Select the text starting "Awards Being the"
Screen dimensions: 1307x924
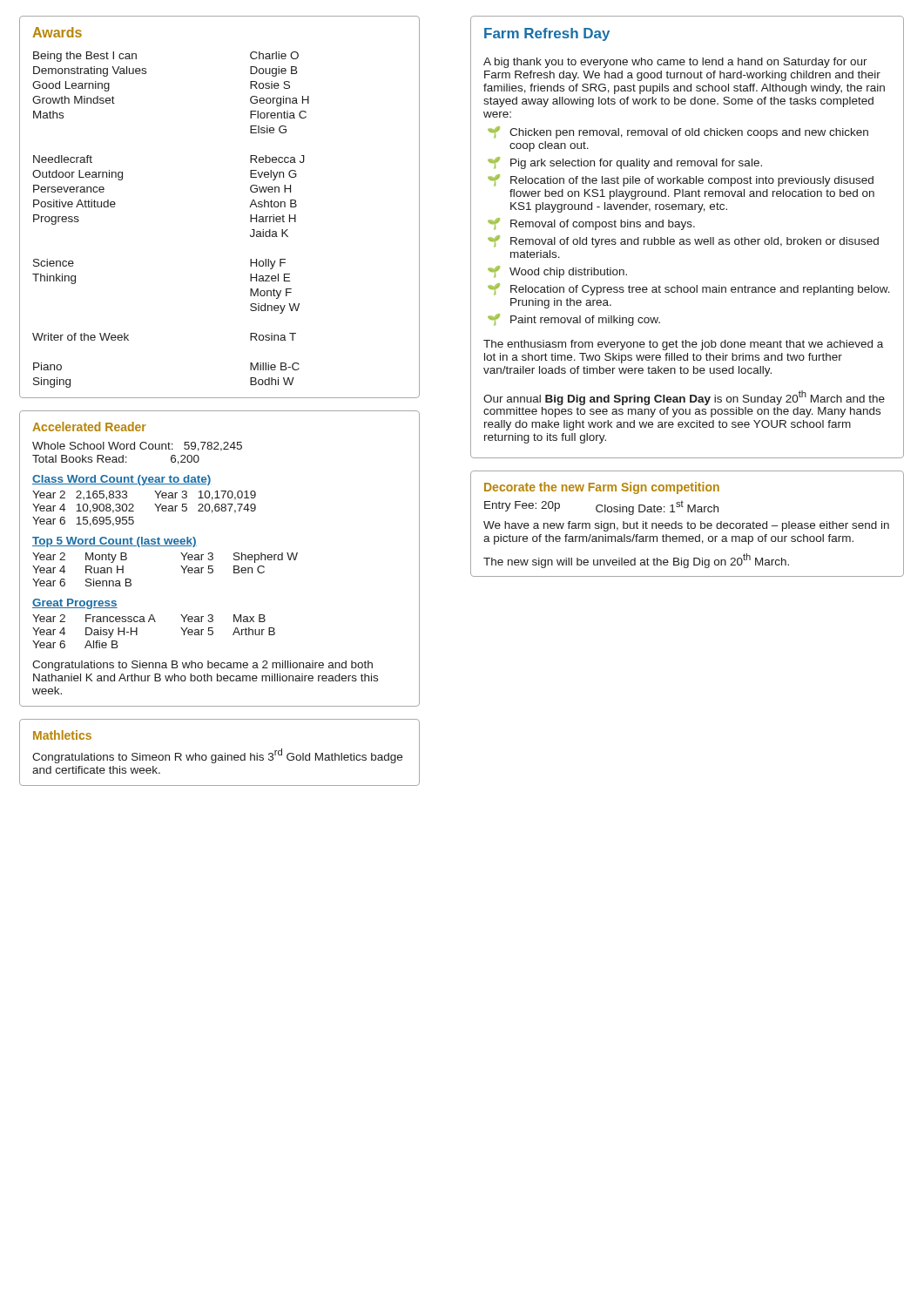(57, 32)
